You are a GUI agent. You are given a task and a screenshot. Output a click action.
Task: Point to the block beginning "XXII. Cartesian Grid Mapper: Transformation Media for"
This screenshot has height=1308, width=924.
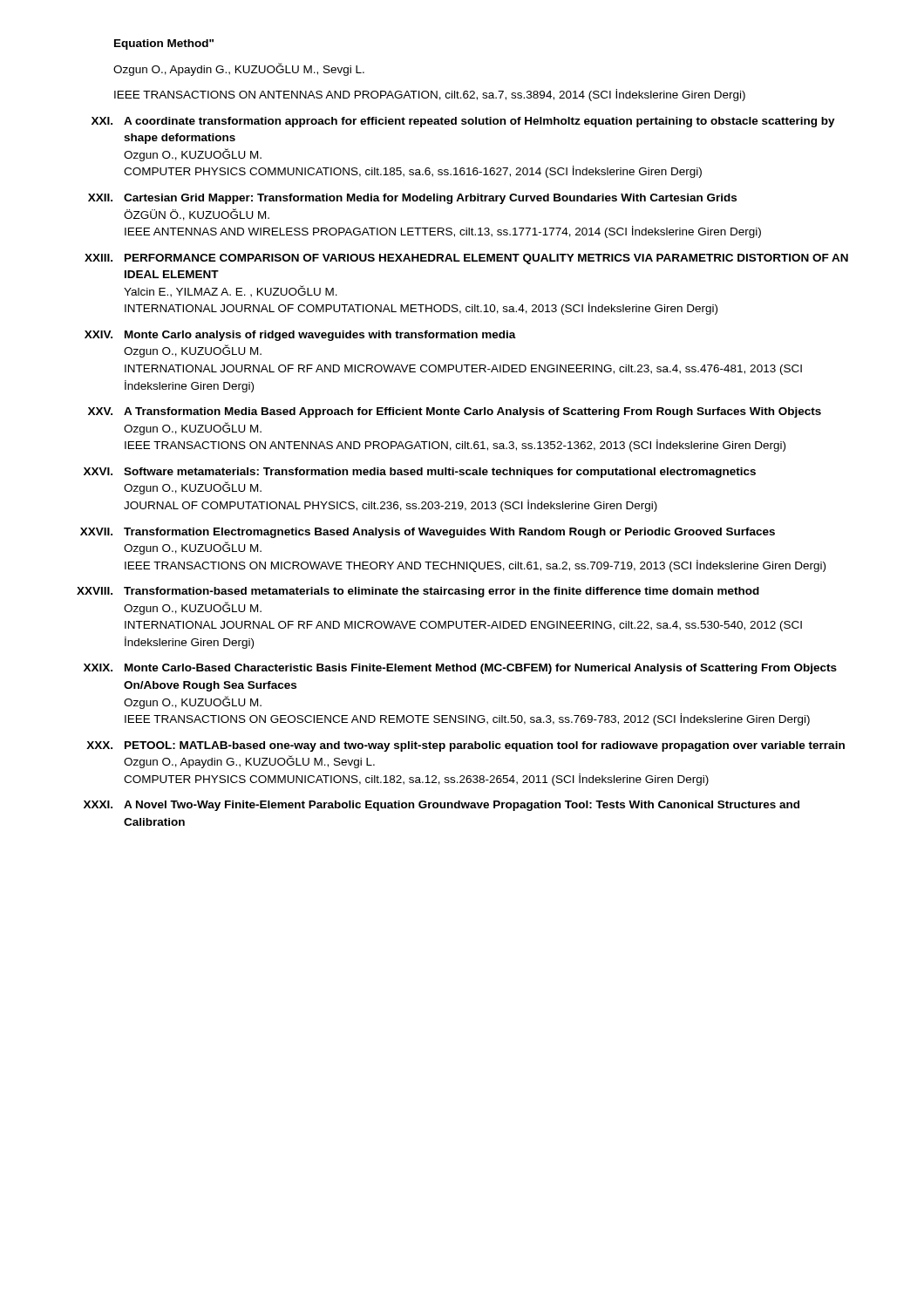412,199
